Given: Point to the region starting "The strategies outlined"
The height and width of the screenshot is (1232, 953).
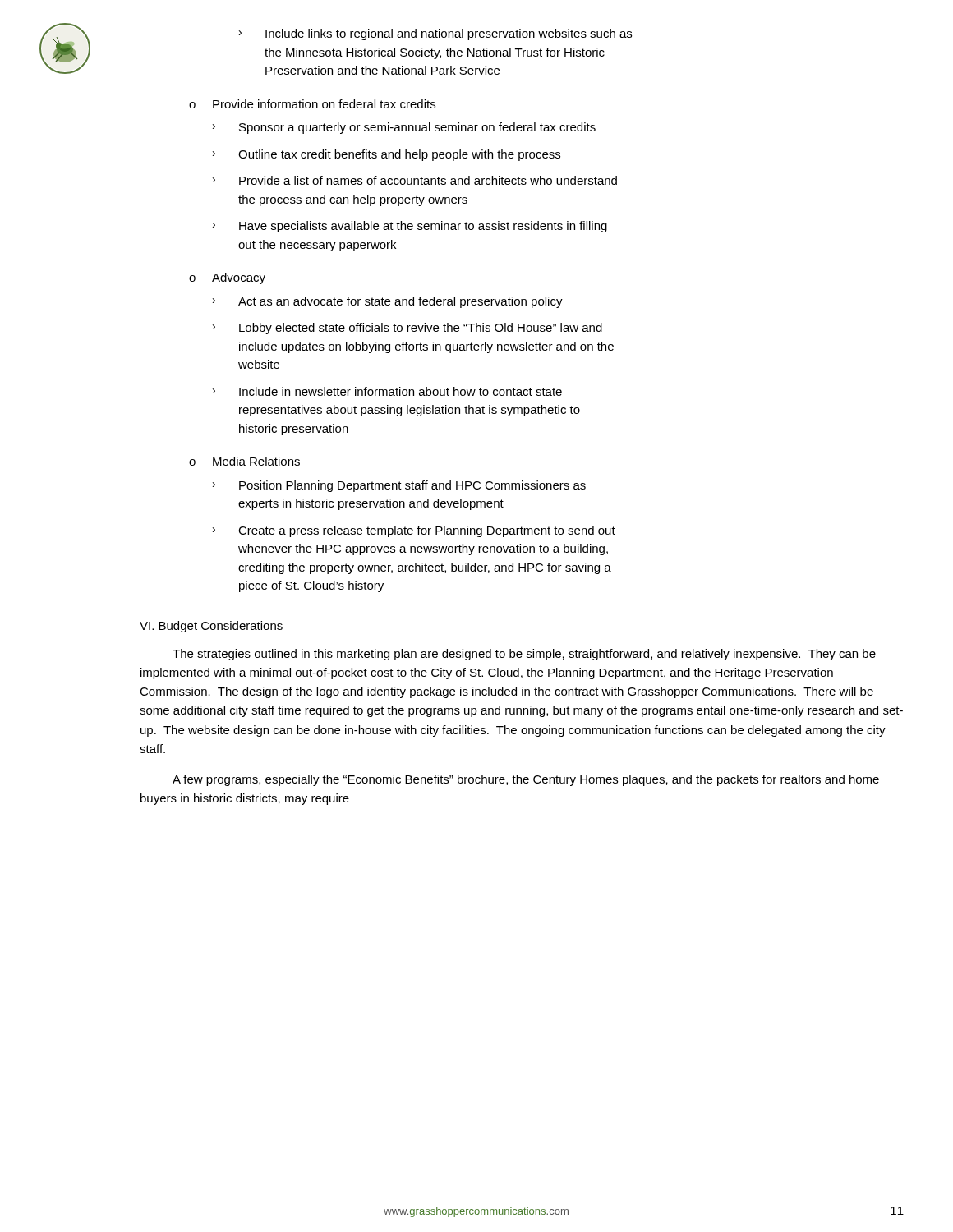Looking at the screenshot, I should [x=521, y=701].
